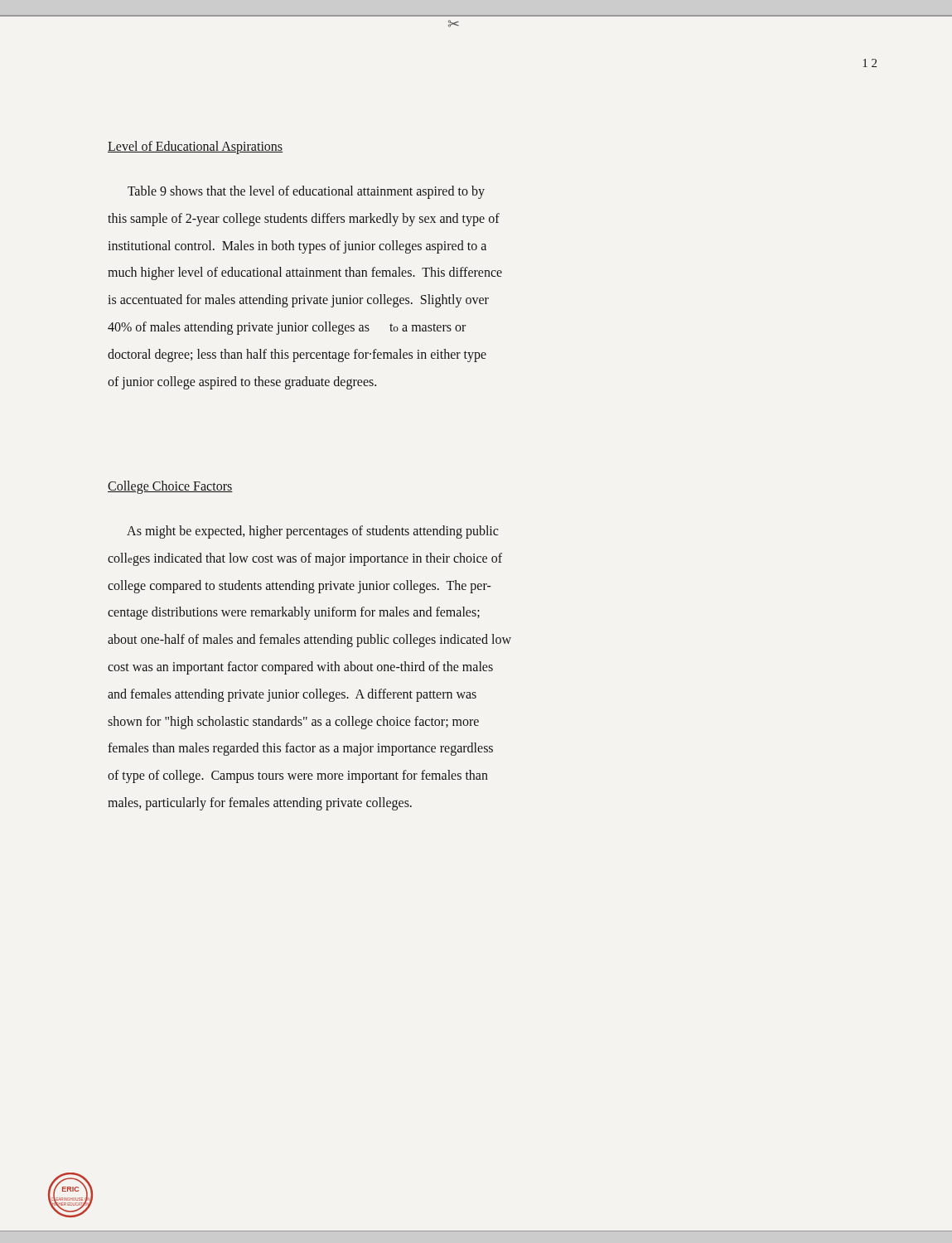Screen dimensions: 1243x952
Task: Find the section header with the text "Level of Educational Aspirations"
Action: click(x=195, y=146)
